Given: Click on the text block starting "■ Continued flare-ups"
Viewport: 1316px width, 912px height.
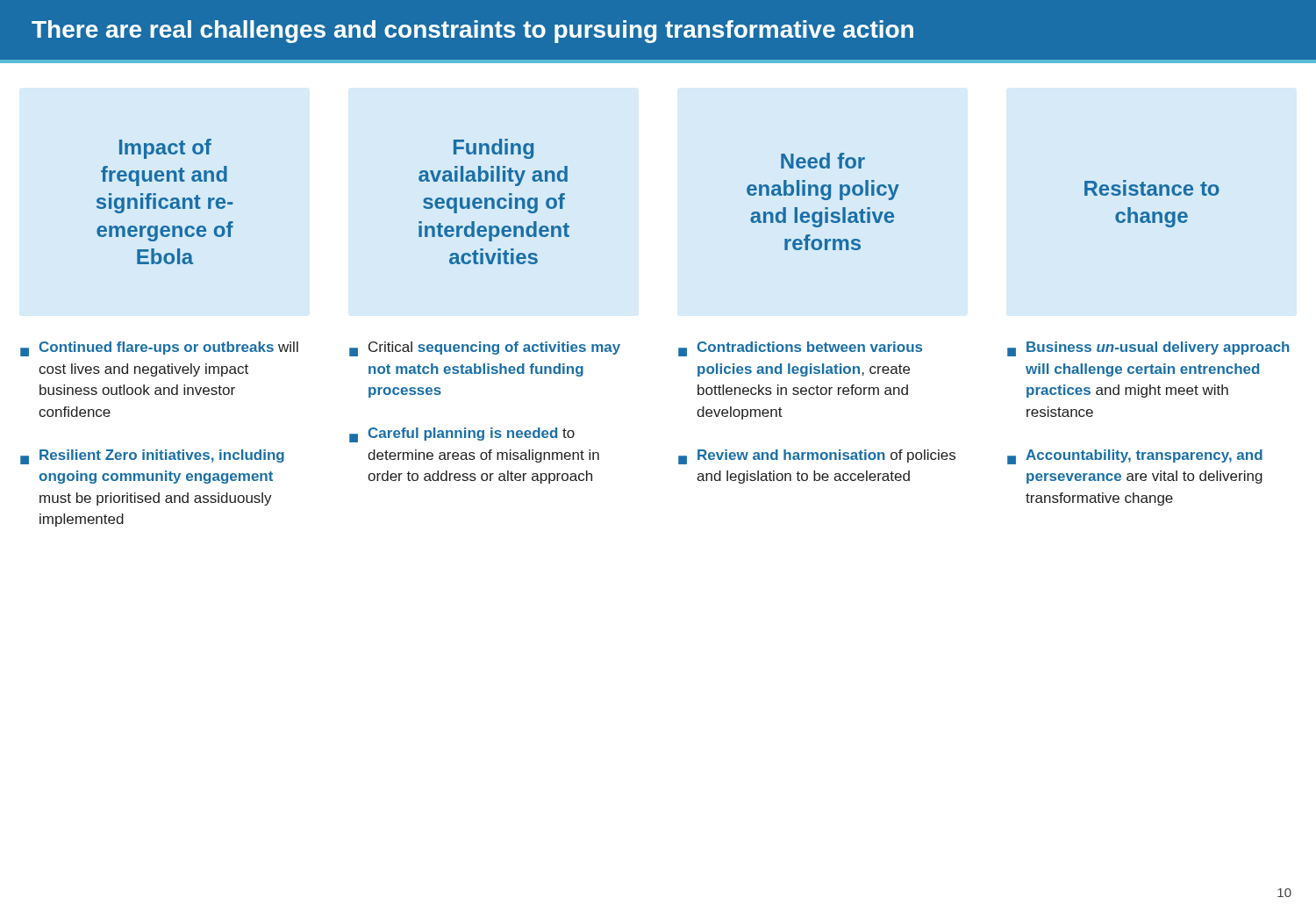Looking at the screenshot, I should 163,380.
